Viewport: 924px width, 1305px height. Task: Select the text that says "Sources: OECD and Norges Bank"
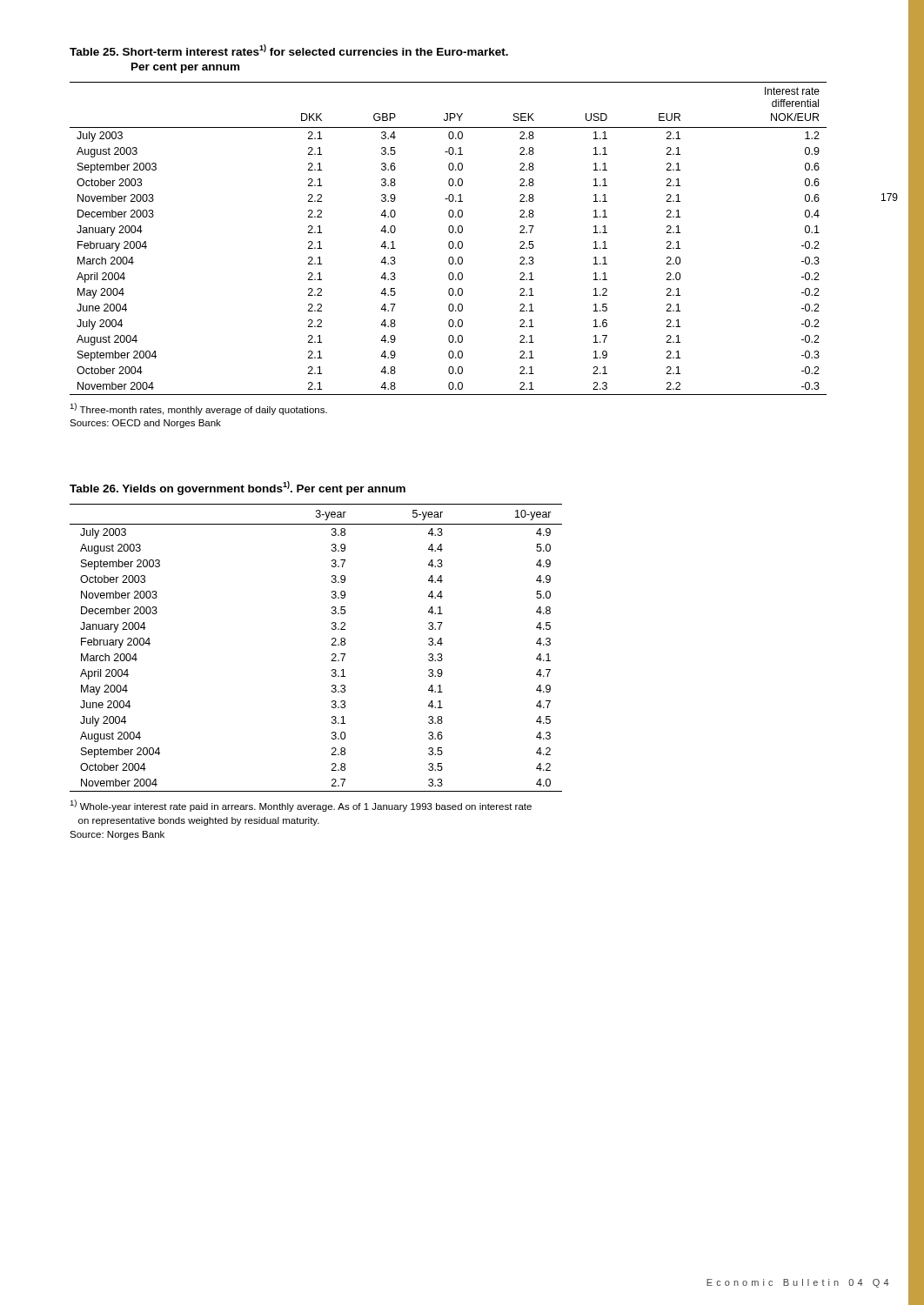145,423
